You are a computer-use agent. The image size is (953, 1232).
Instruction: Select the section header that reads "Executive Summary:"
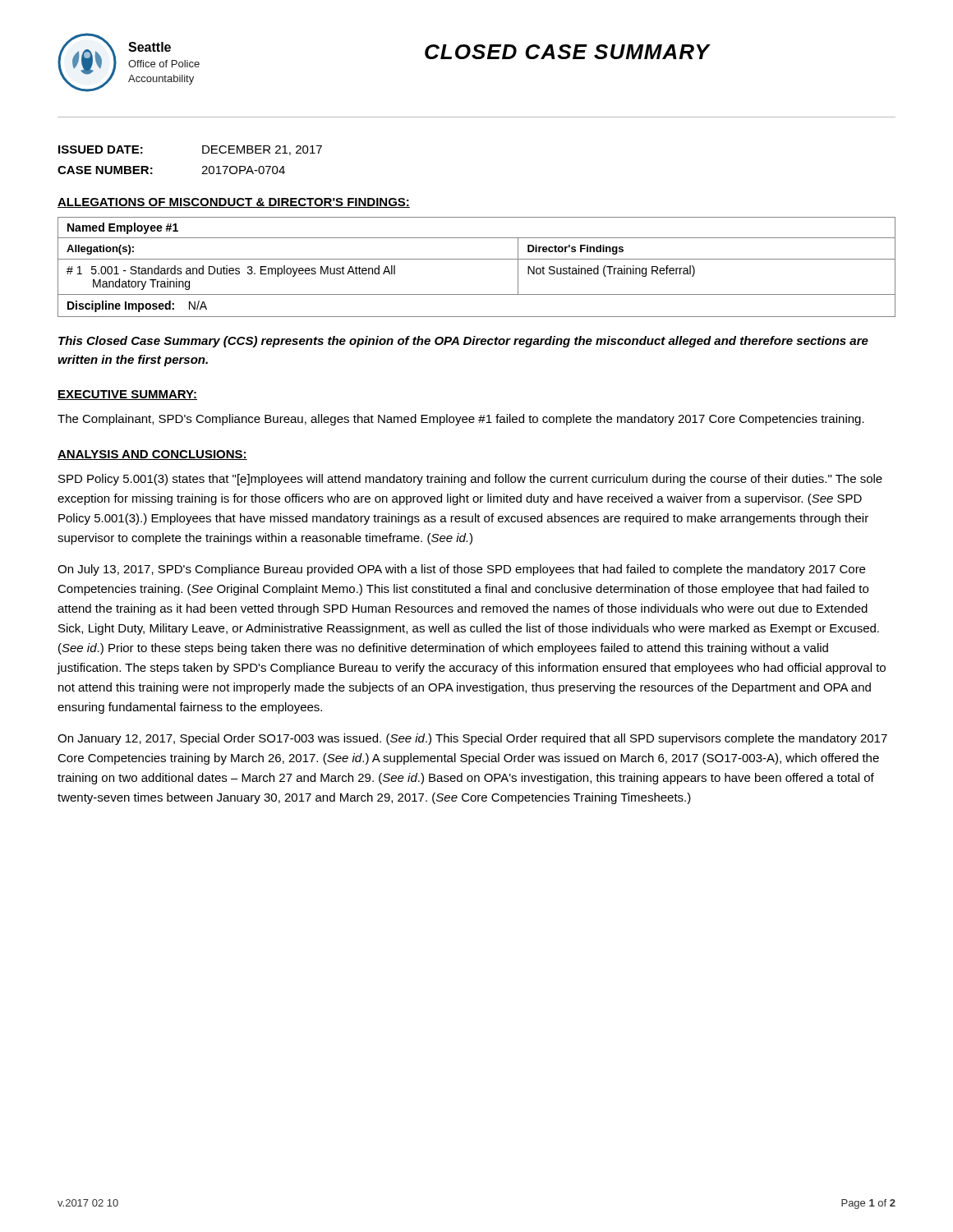127,394
